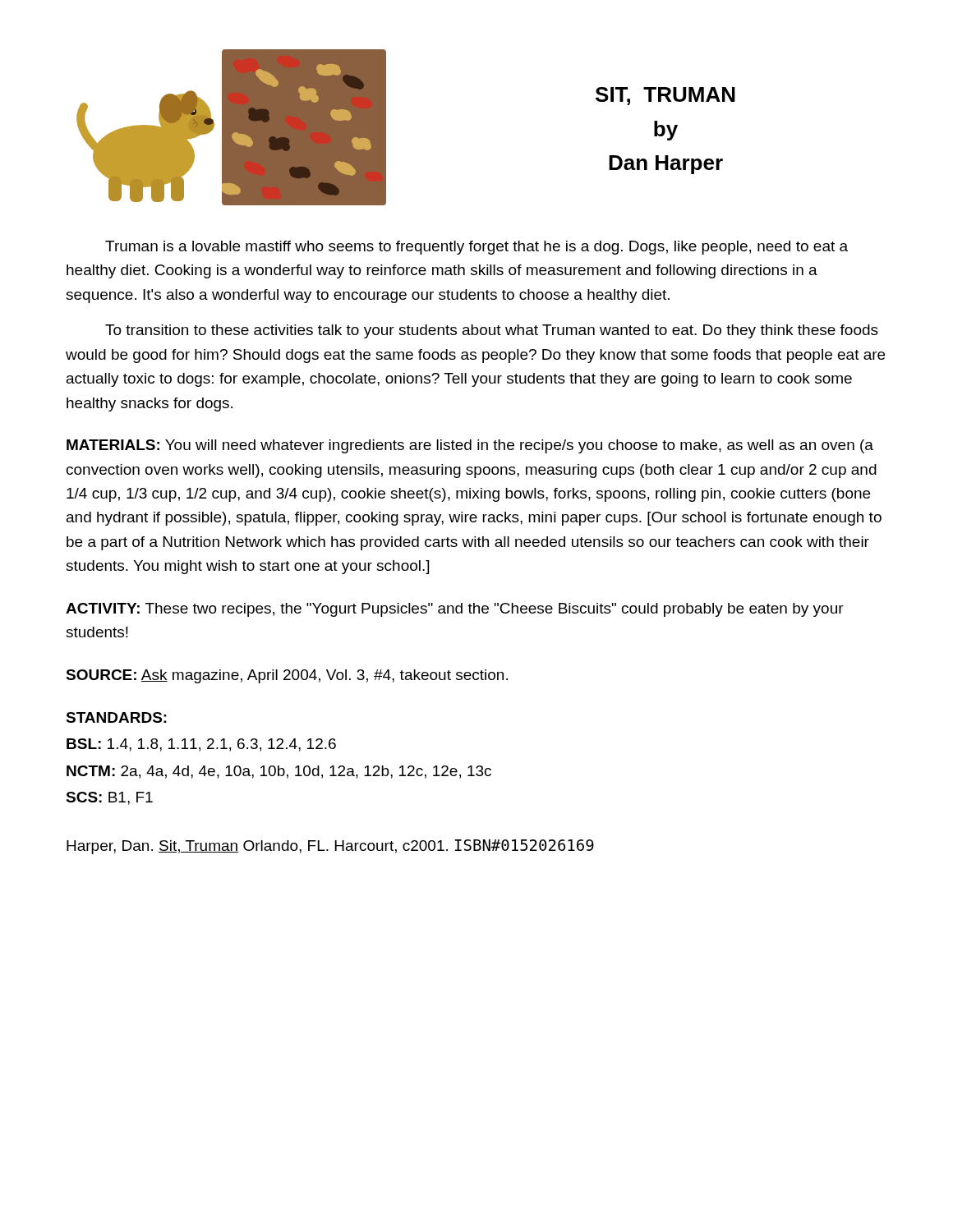Click on the photo
This screenshot has width=953, height=1232.
coord(304,129)
